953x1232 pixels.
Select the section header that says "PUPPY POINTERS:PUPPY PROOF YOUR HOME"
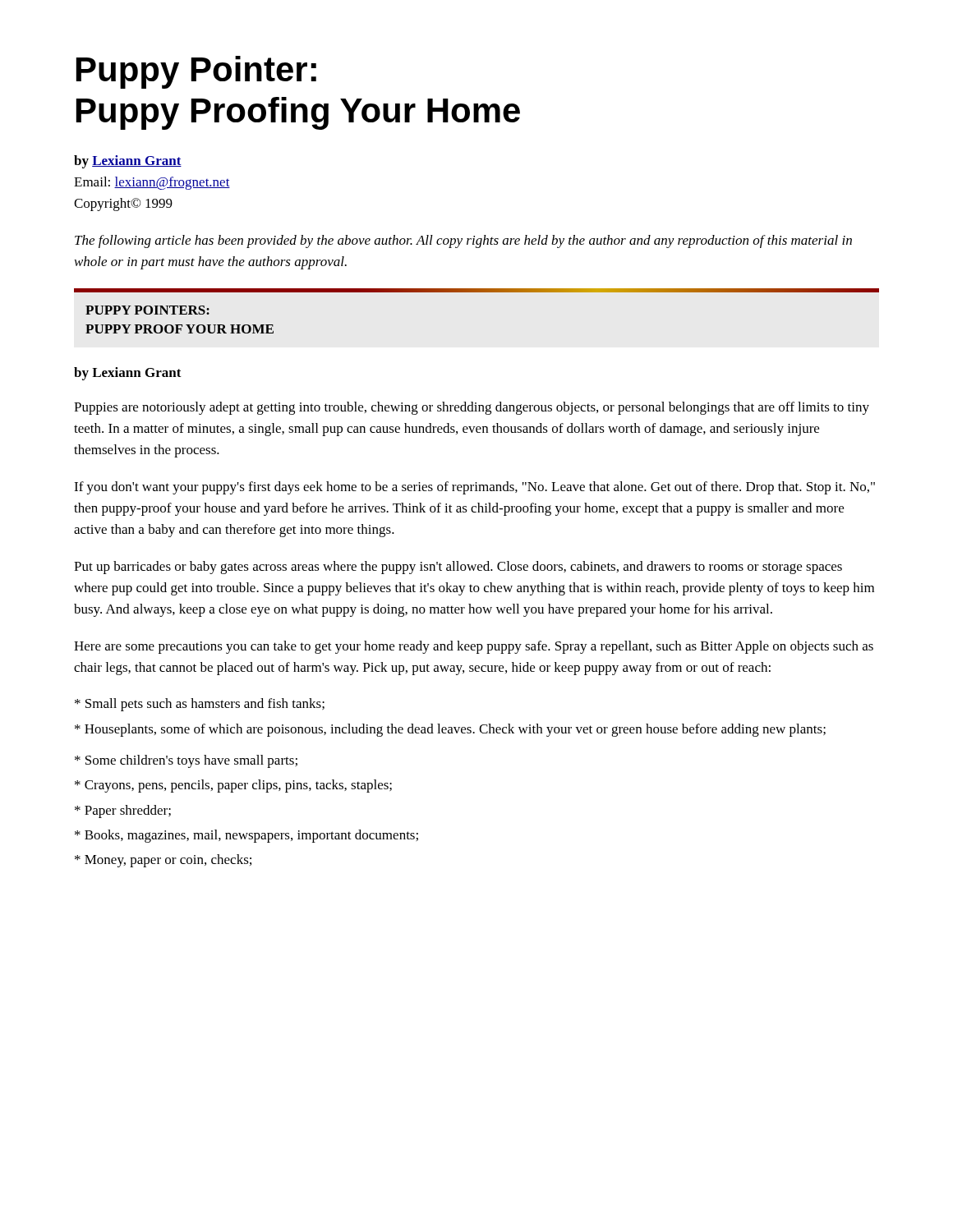coord(180,319)
